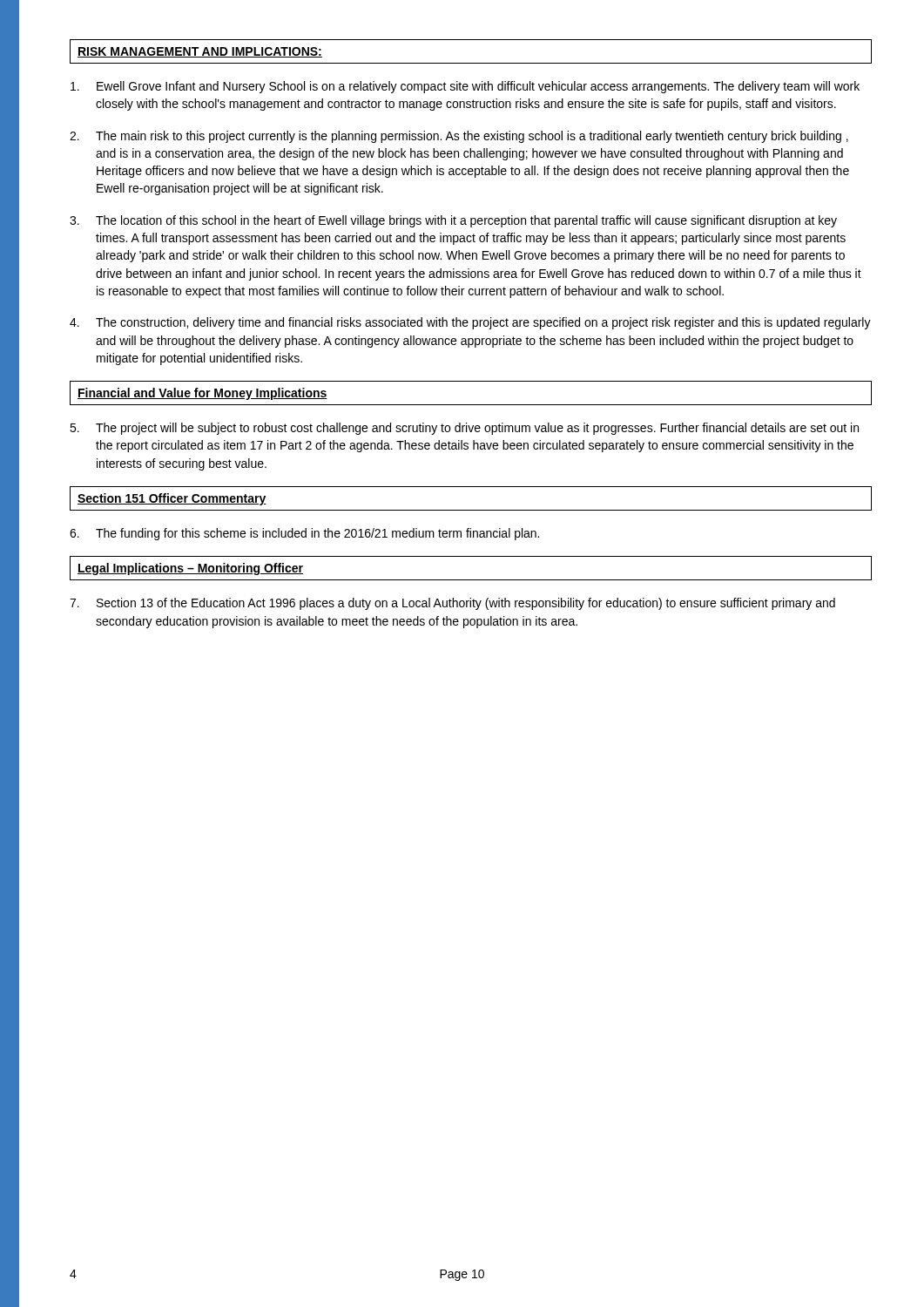The height and width of the screenshot is (1307, 924).
Task: Find the region starting "Ewell Grove Infant and Nursery School is on"
Action: click(471, 95)
